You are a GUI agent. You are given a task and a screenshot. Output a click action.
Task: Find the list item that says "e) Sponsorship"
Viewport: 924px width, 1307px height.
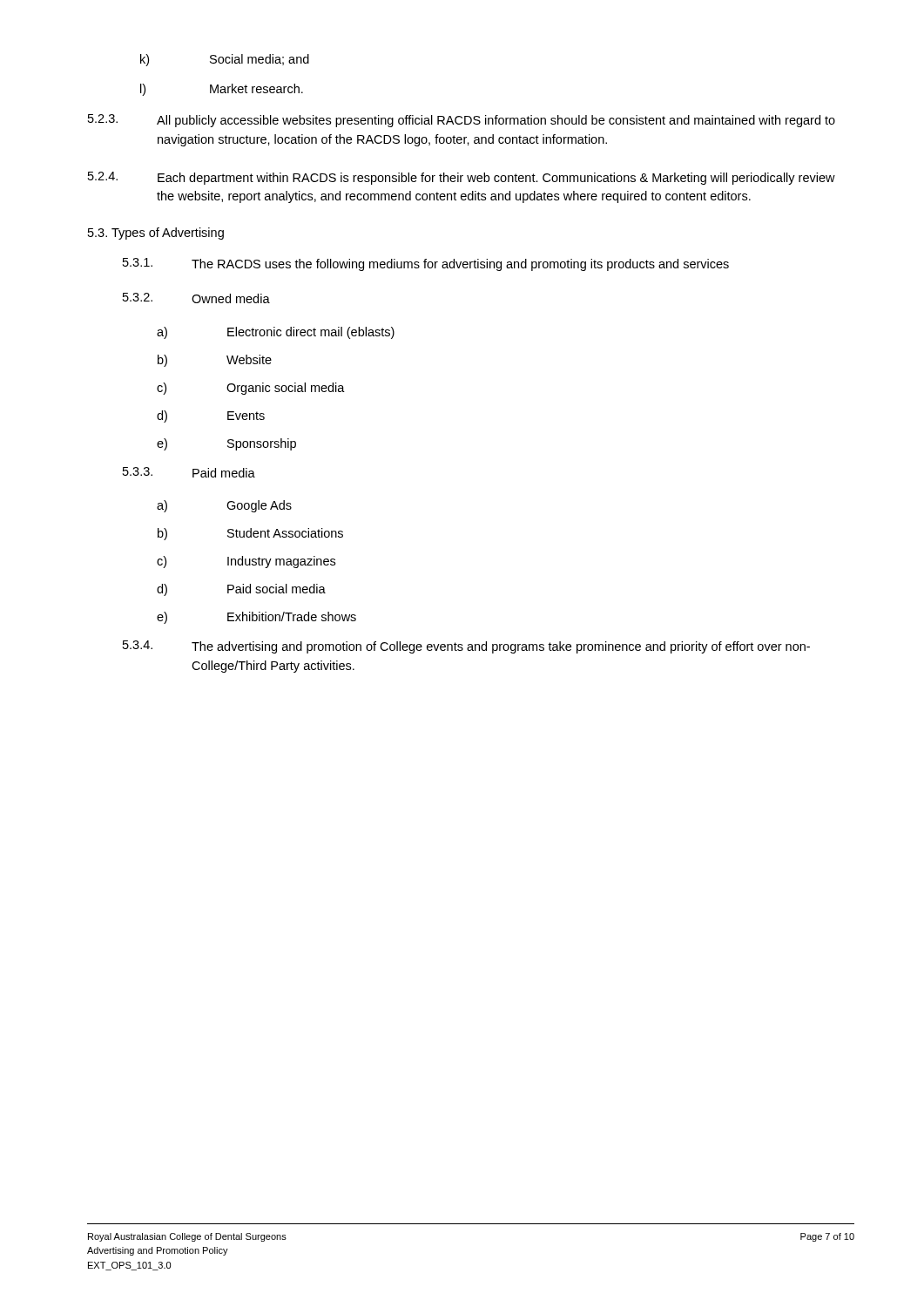226,444
